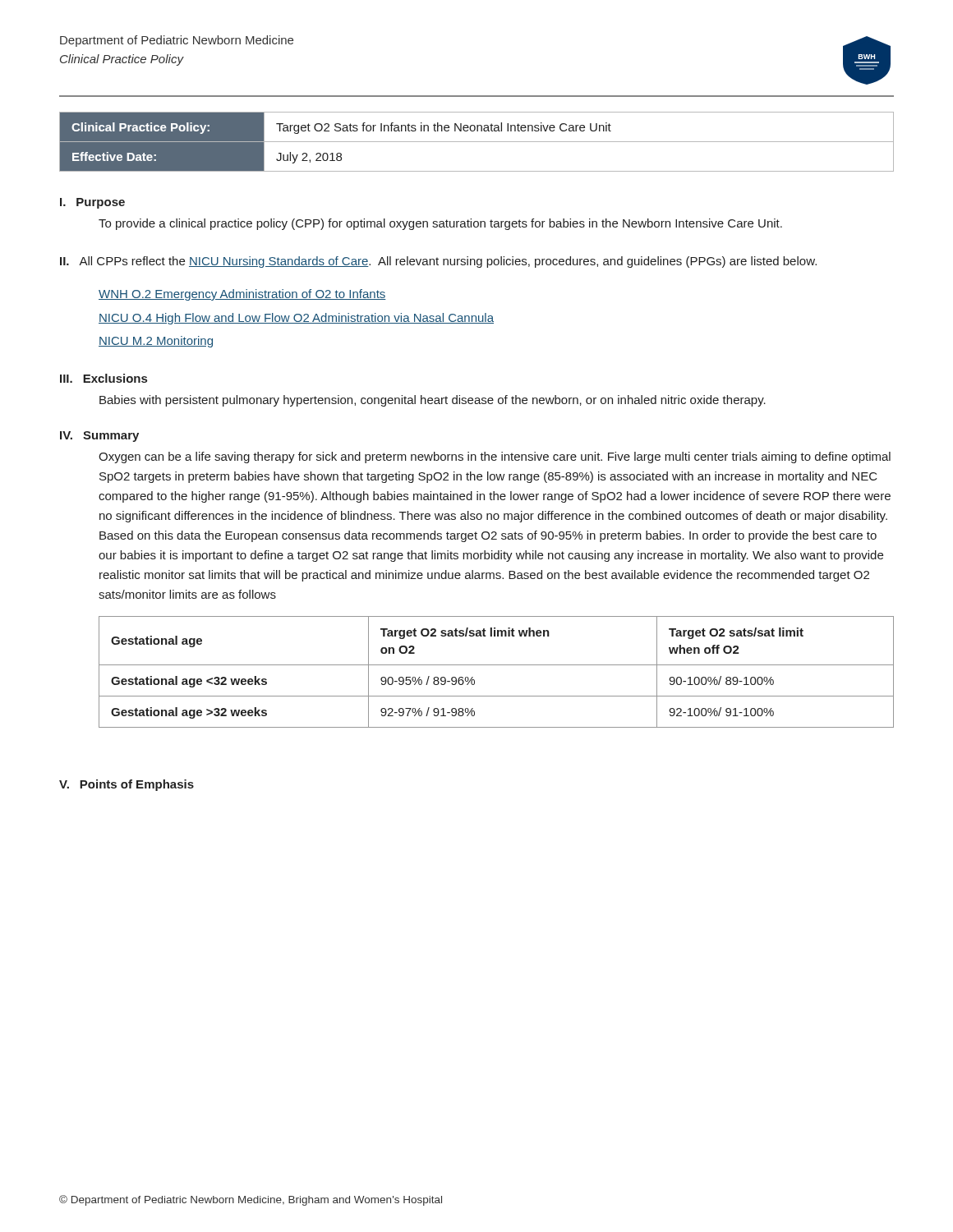
Task: Find "IV. Summary" on this page
Action: pyautogui.click(x=99, y=434)
